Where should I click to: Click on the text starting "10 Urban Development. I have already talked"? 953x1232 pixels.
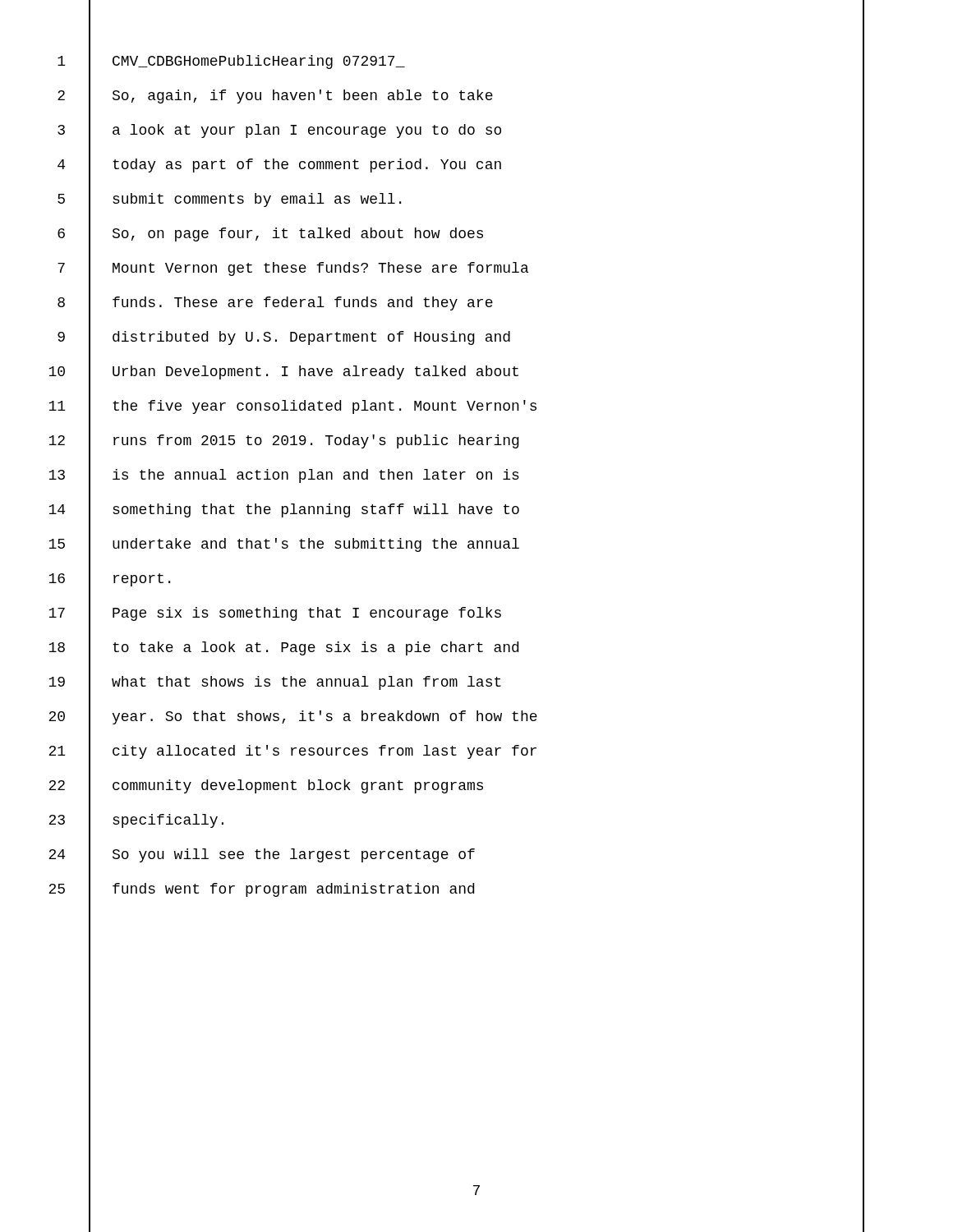pos(476,372)
